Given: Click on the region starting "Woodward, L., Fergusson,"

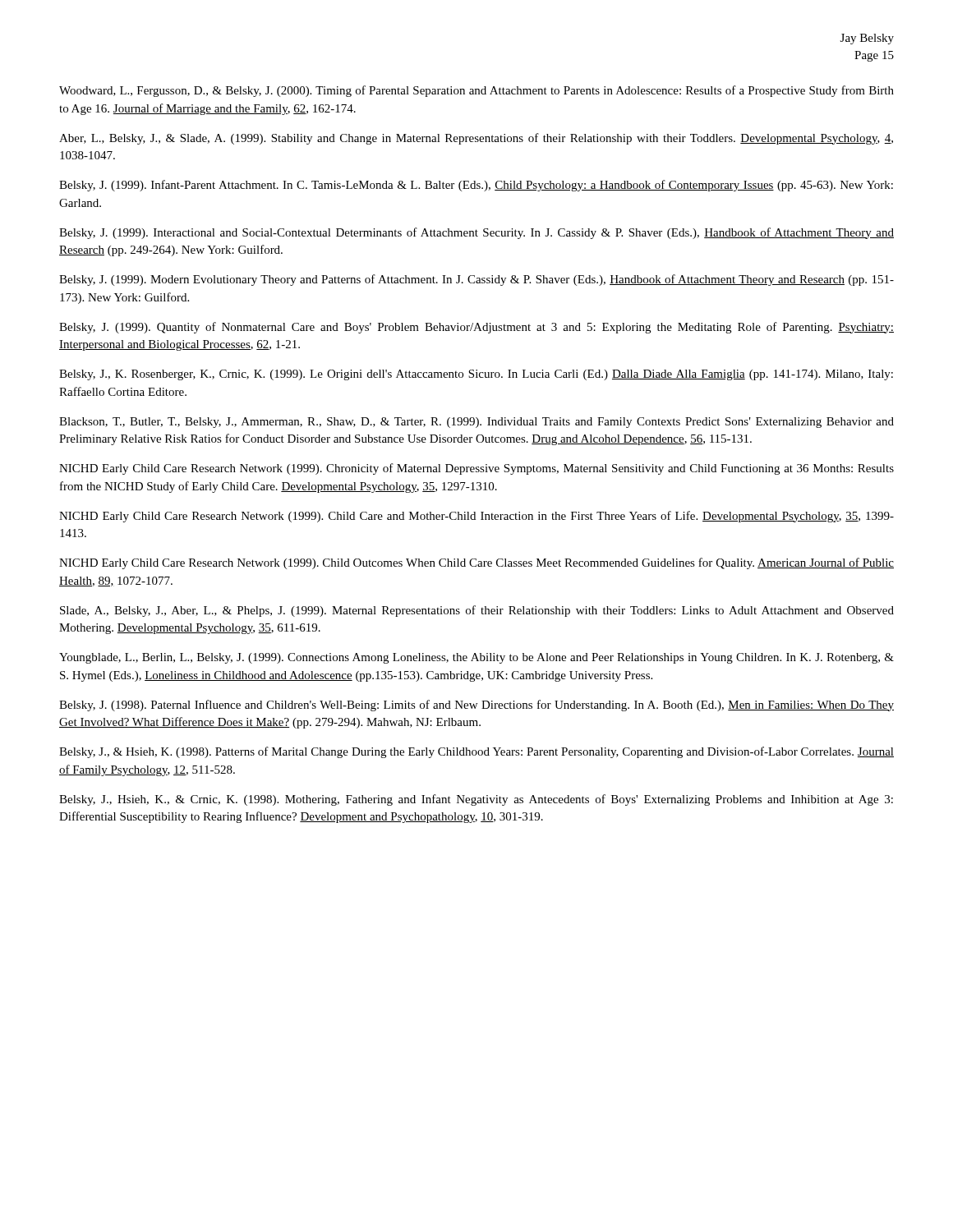Looking at the screenshot, I should click(x=476, y=99).
